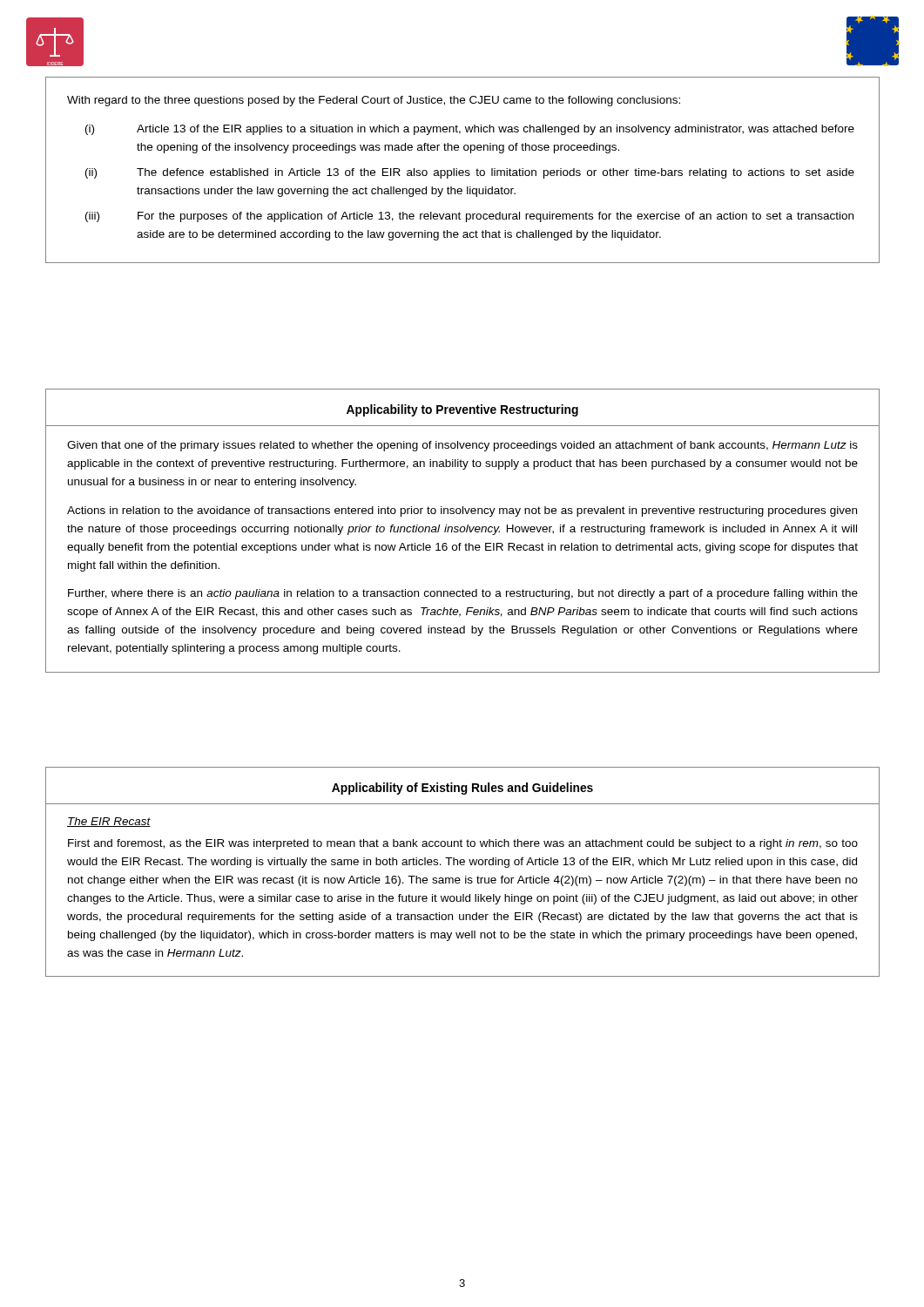Select the element starting "(ii) The defence established in"
Screen dimensions: 1307x924
tap(462, 184)
